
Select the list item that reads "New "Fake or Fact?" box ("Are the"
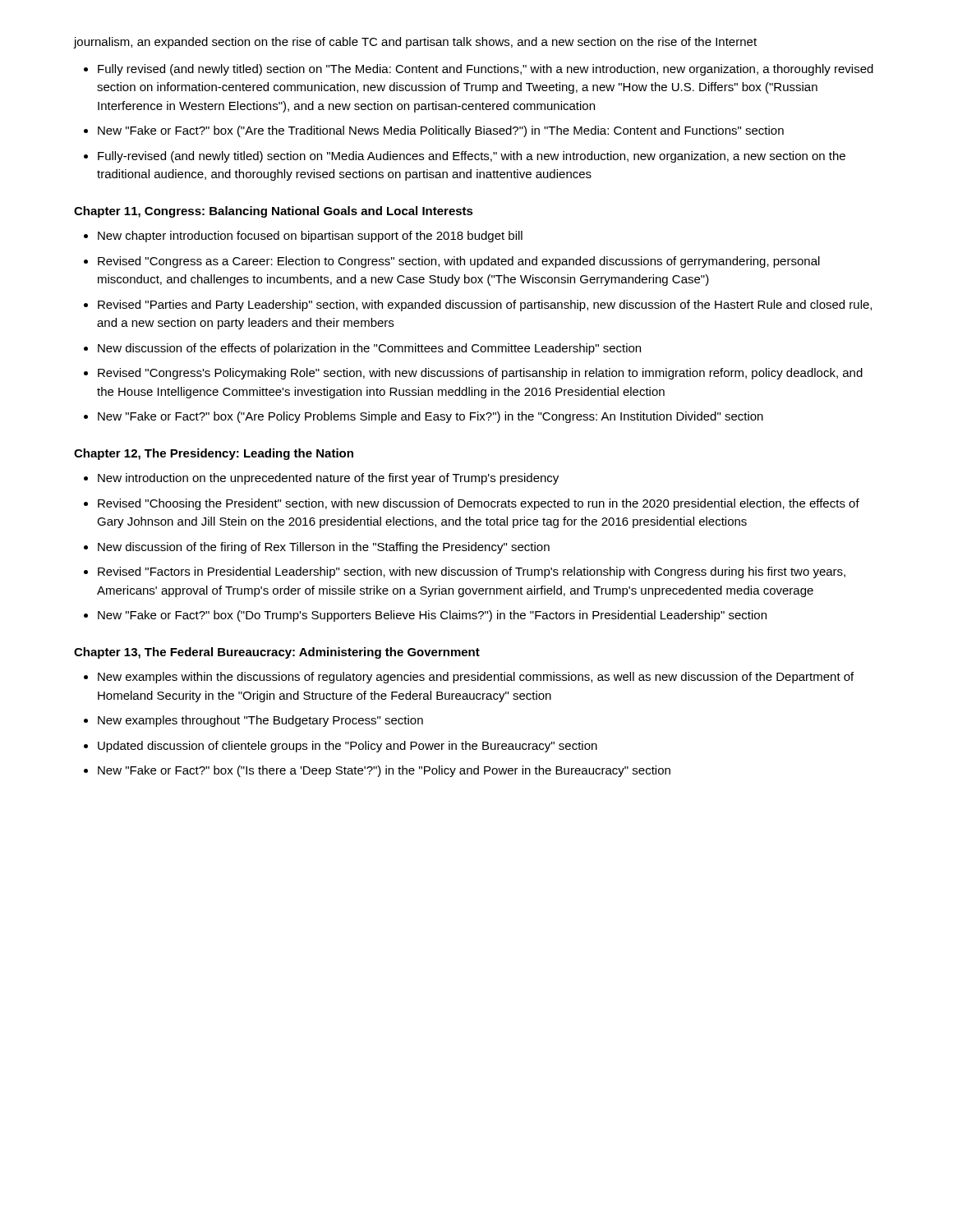(x=441, y=130)
